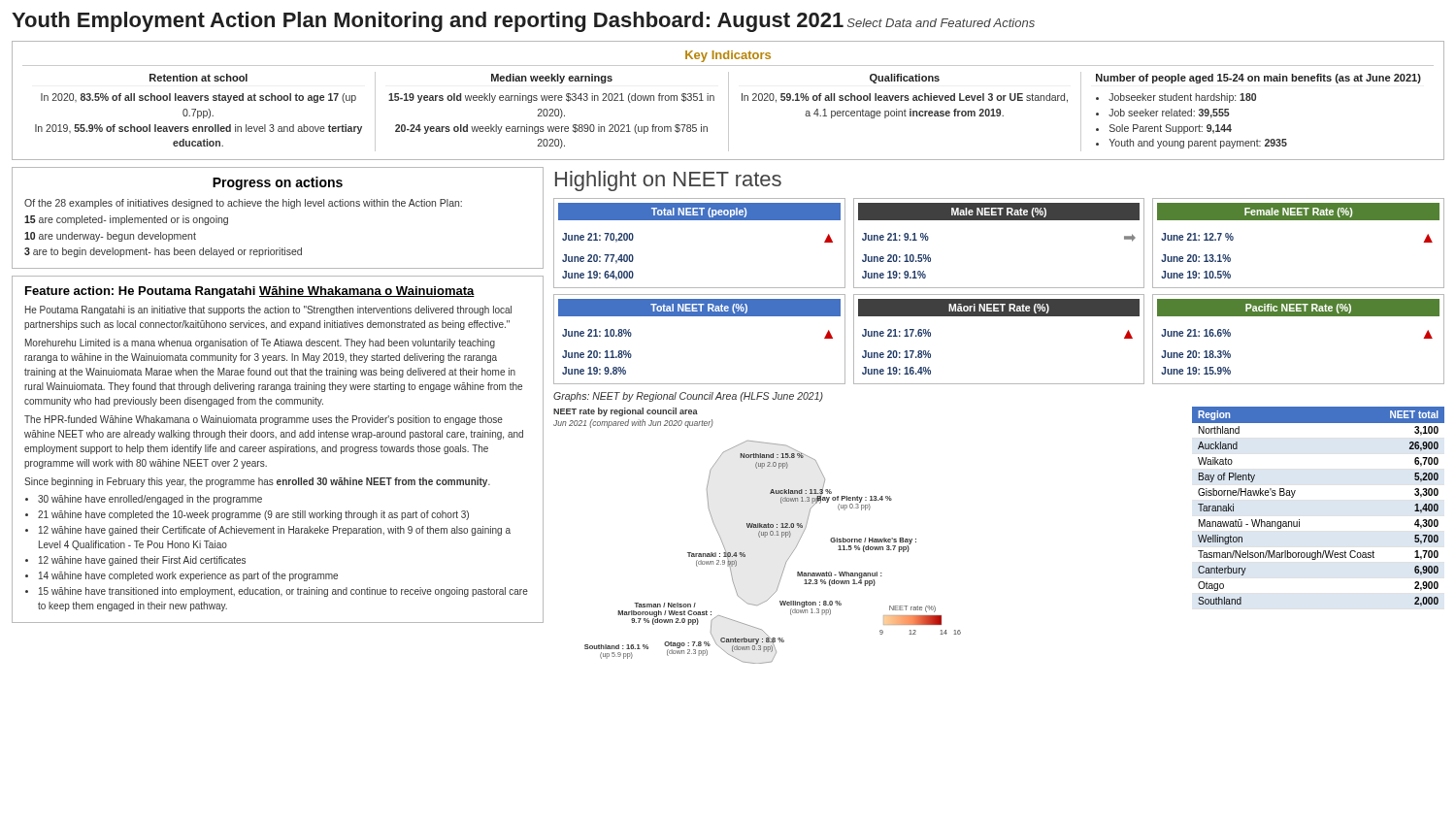Image resolution: width=1456 pixels, height=819 pixels.
Task: Find the caption that says "Select Data and Featured Actions"
Action: click(x=941, y=23)
